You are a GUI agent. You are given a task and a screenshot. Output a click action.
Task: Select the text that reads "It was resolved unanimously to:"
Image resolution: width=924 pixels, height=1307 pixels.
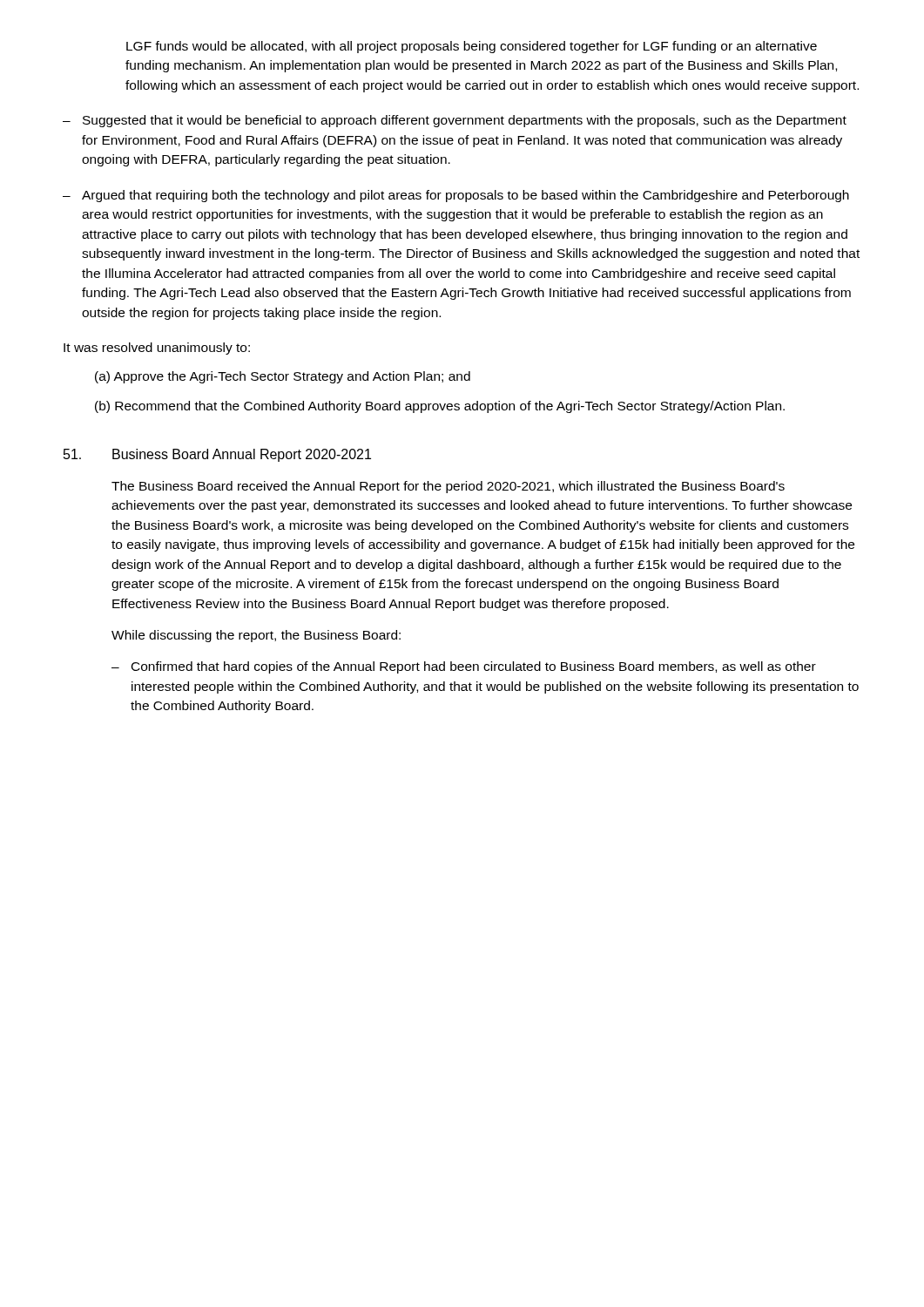click(x=157, y=347)
